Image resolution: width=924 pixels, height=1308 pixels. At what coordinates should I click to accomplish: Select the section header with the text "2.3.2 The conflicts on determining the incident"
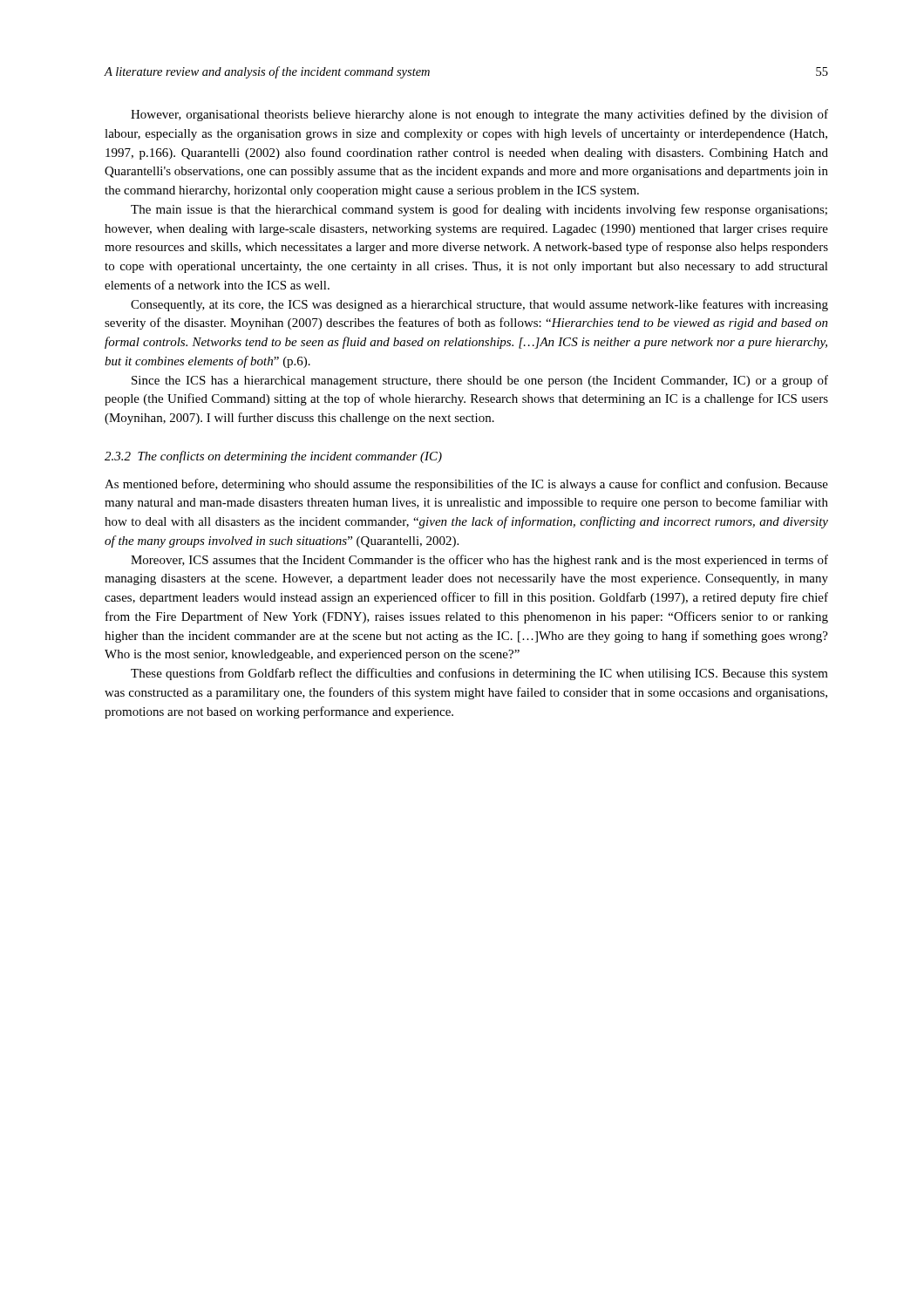click(273, 457)
